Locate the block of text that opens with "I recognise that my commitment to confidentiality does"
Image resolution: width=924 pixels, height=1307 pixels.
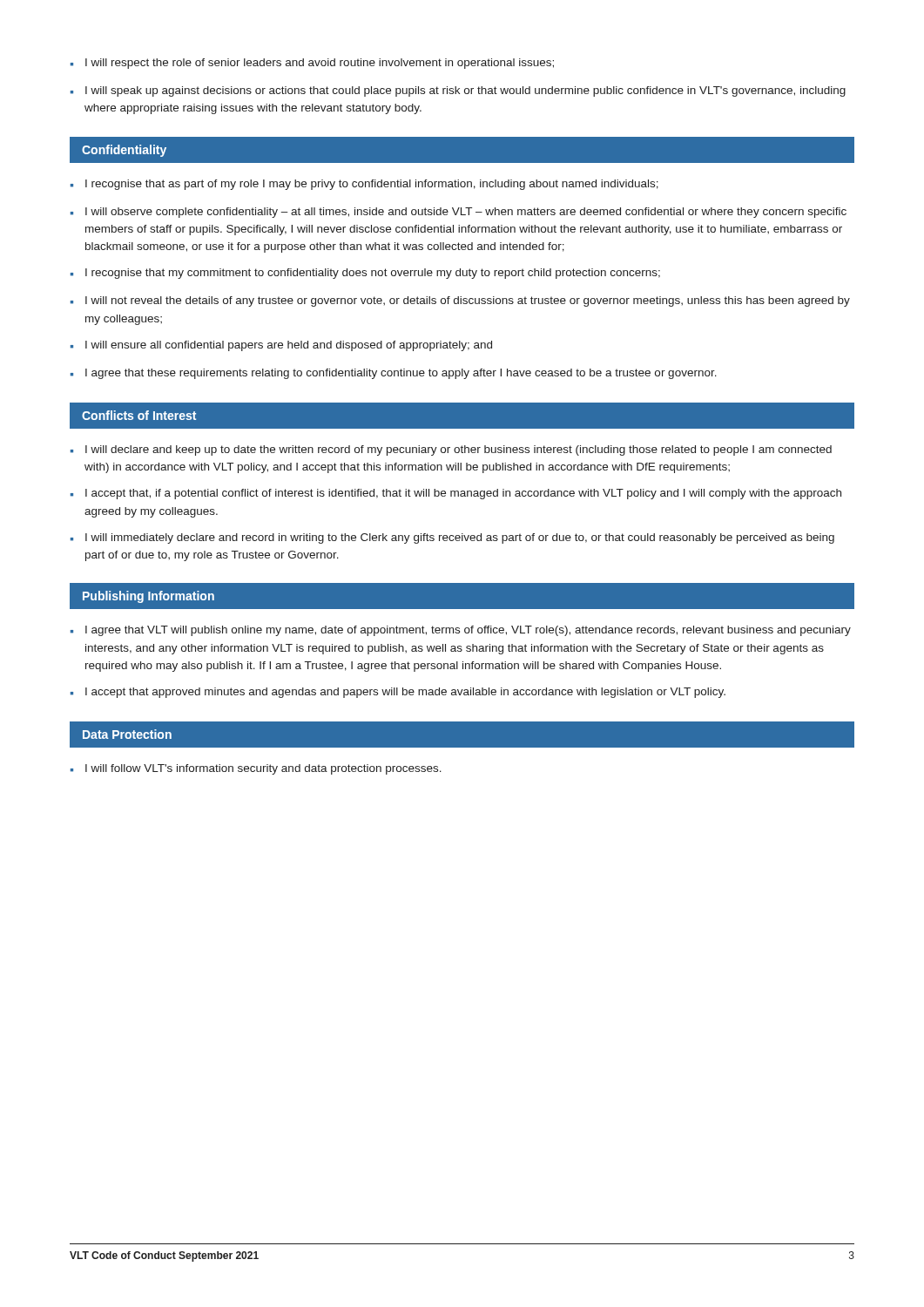[462, 274]
